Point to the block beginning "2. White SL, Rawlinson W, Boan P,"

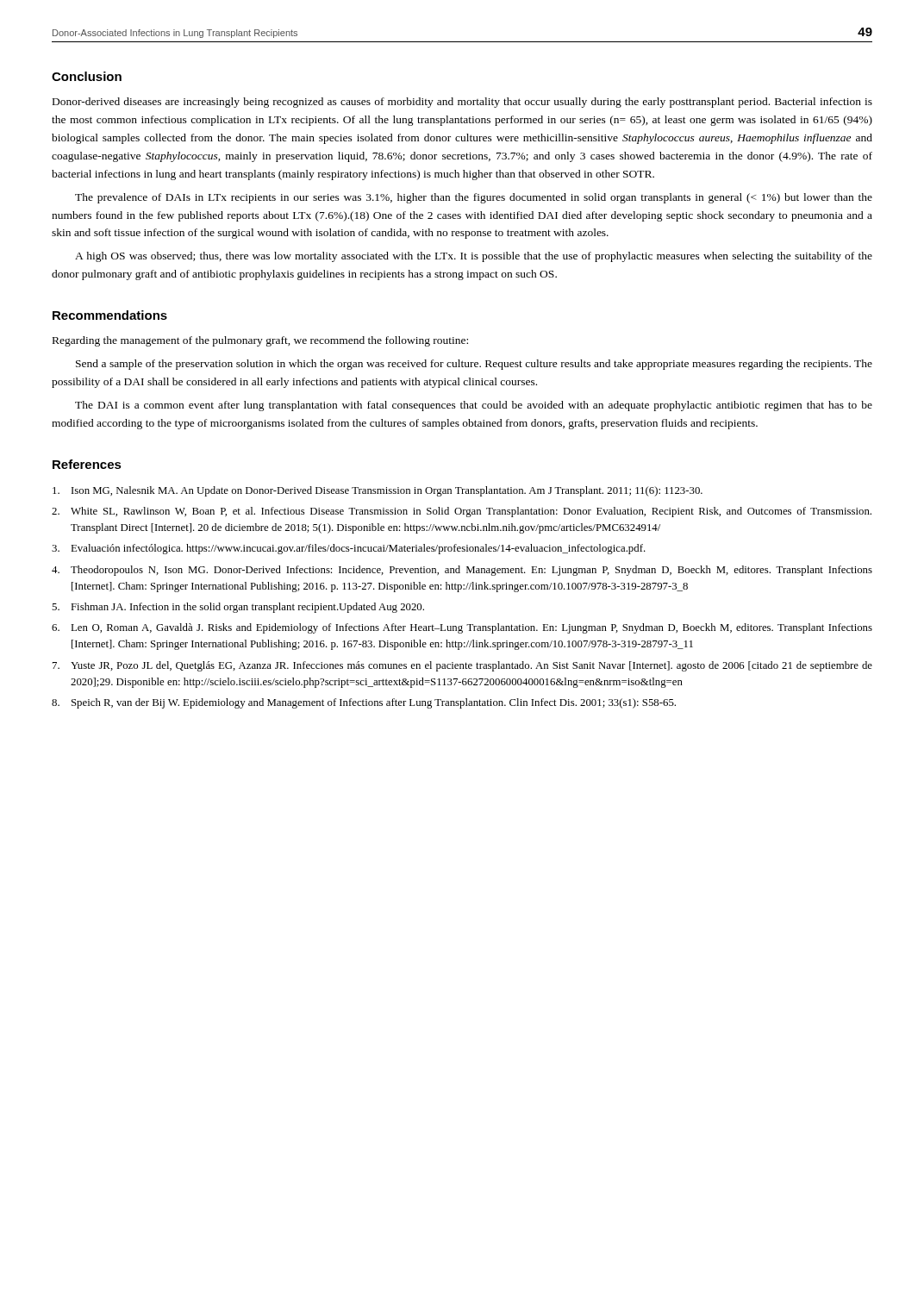coord(462,520)
